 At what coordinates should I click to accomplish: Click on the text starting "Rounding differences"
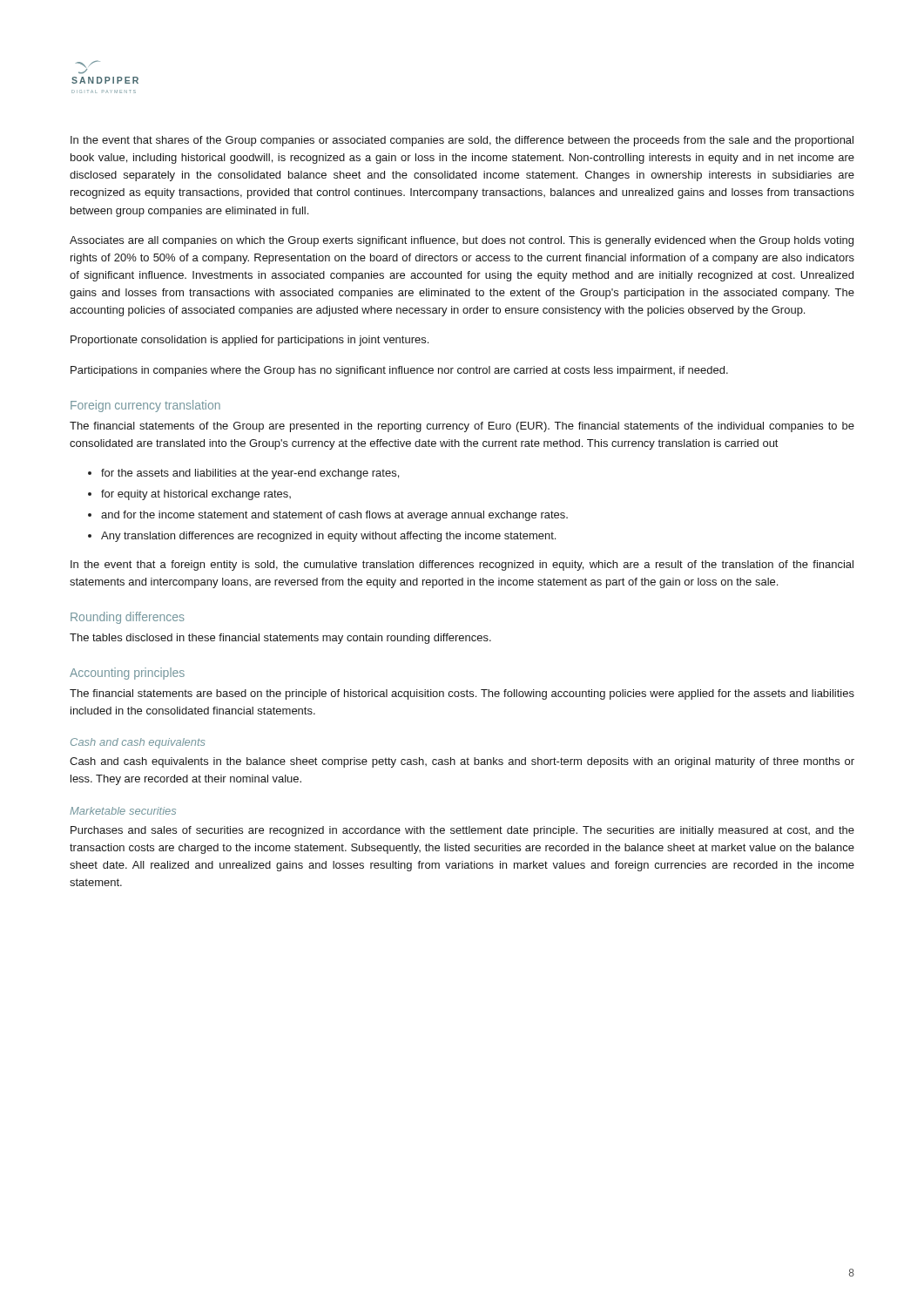click(x=127, y=617)
